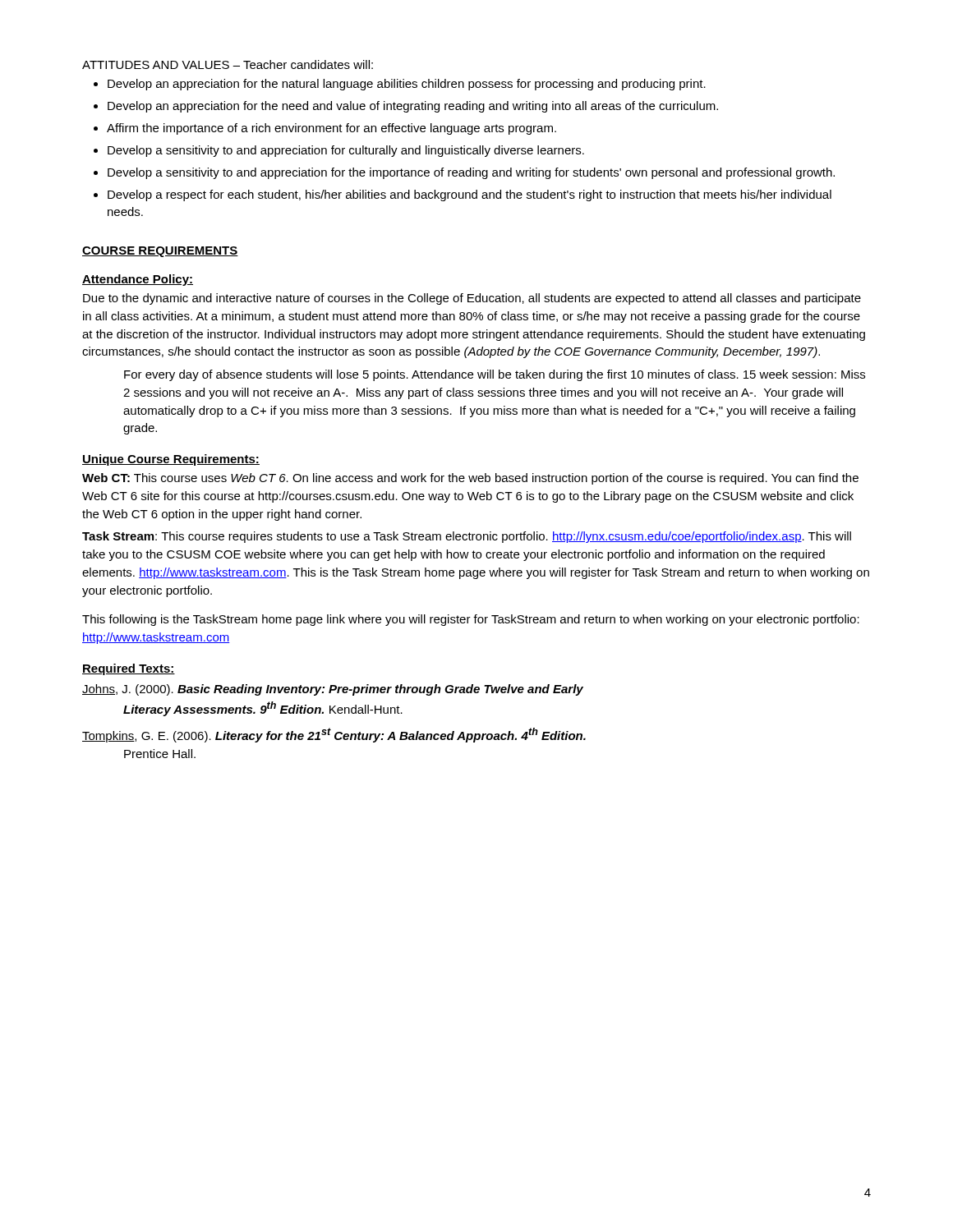Point to the region starting "This following is"
953x1232 pixels.
473,628
